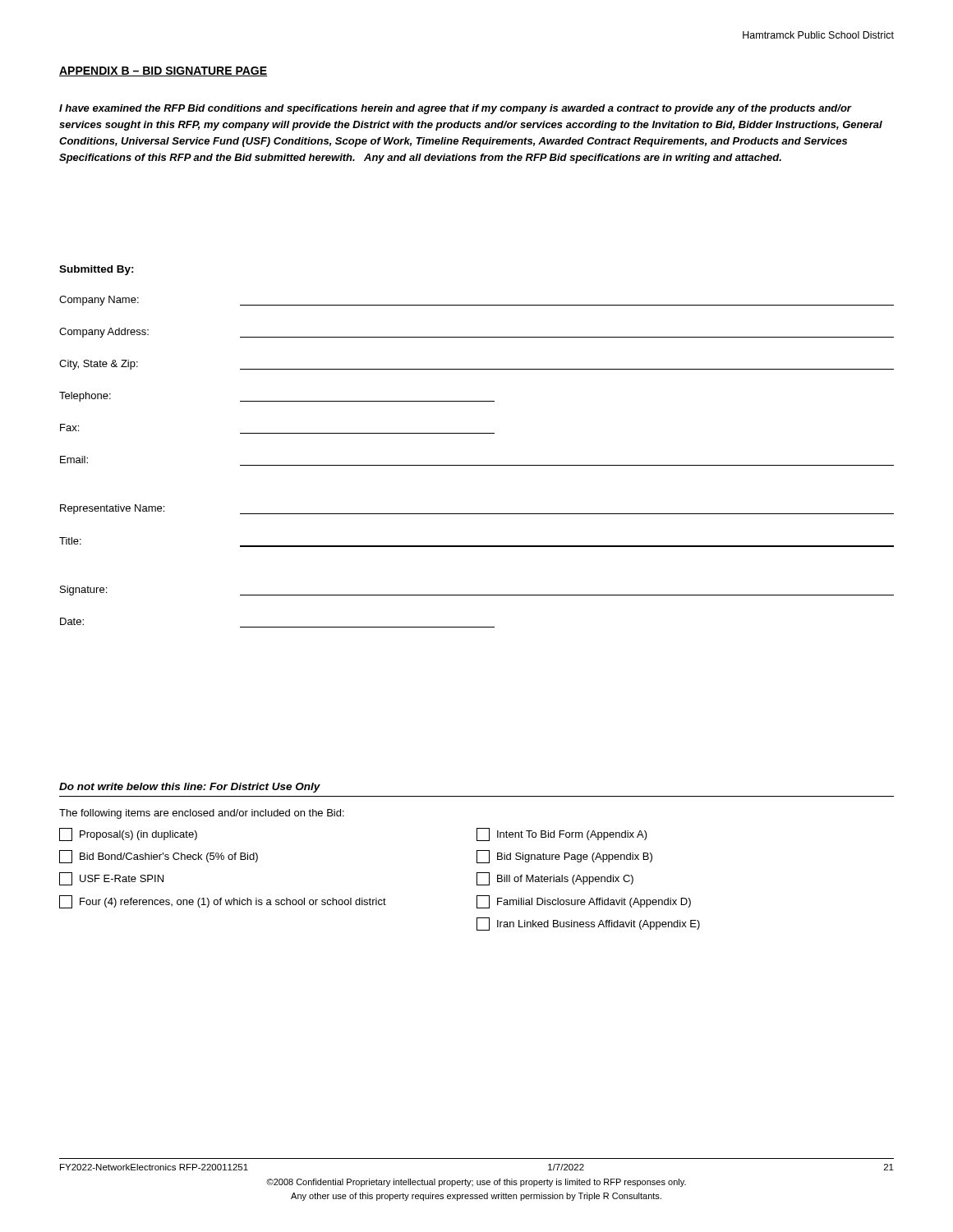Select the text that says "Company Name:"

[476, 299]
